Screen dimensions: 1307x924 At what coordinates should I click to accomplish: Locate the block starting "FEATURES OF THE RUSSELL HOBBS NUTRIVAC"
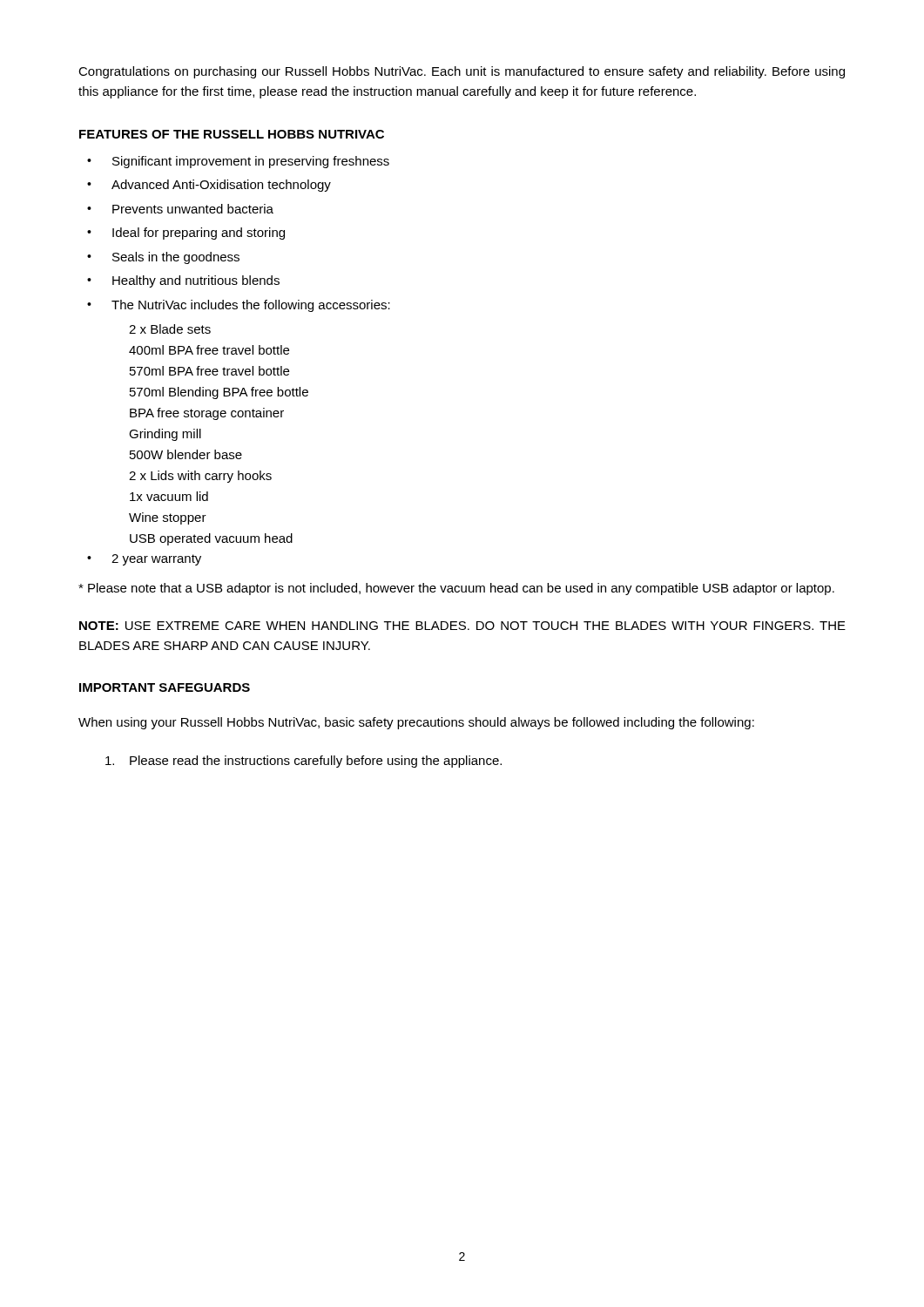point(232,133)
